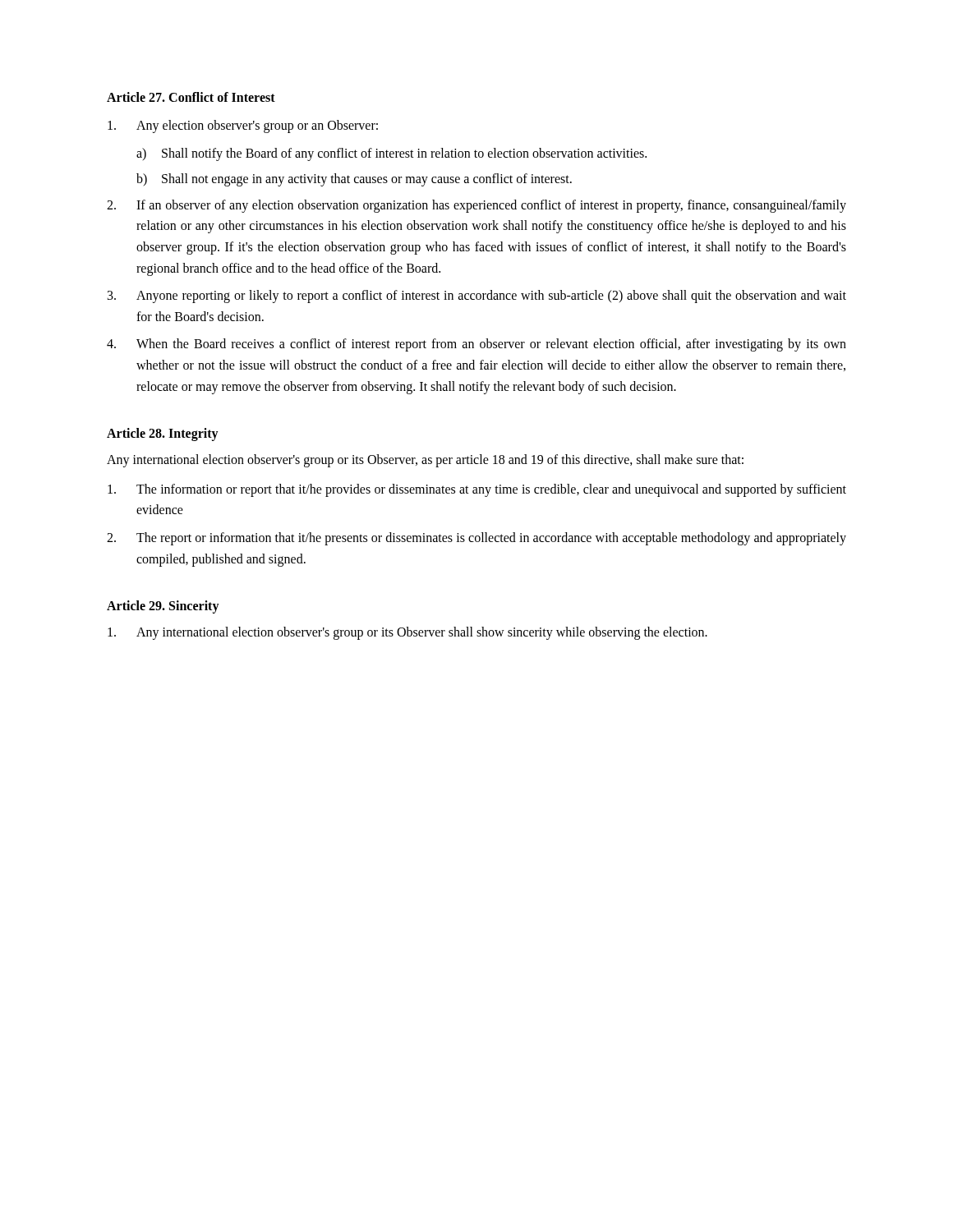Locate the section header that says "Article 29. Sincerity"
This screenshot has width=953, height=1232.
(163, 606)
